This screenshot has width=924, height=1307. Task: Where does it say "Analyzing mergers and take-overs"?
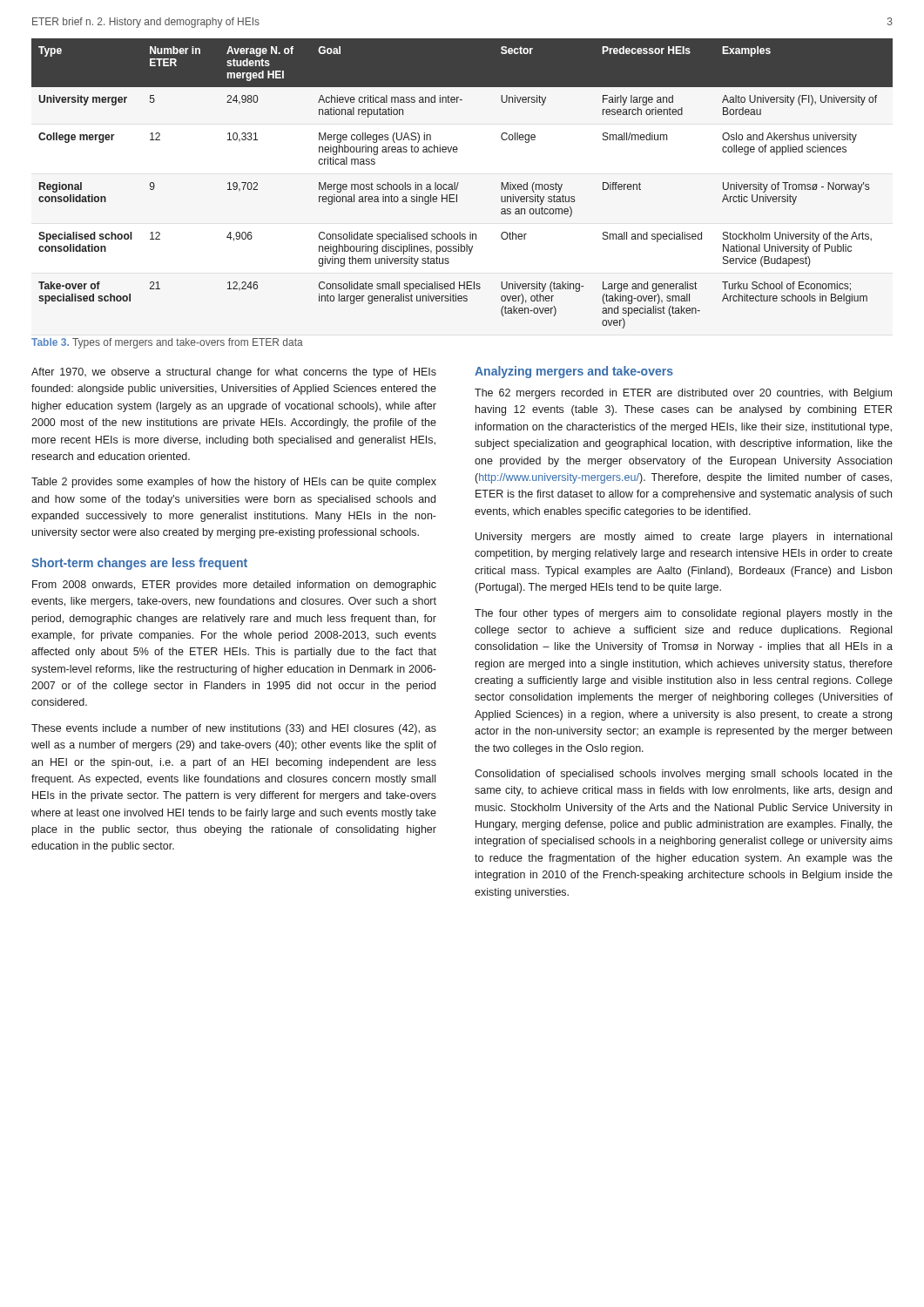(574, 371)
